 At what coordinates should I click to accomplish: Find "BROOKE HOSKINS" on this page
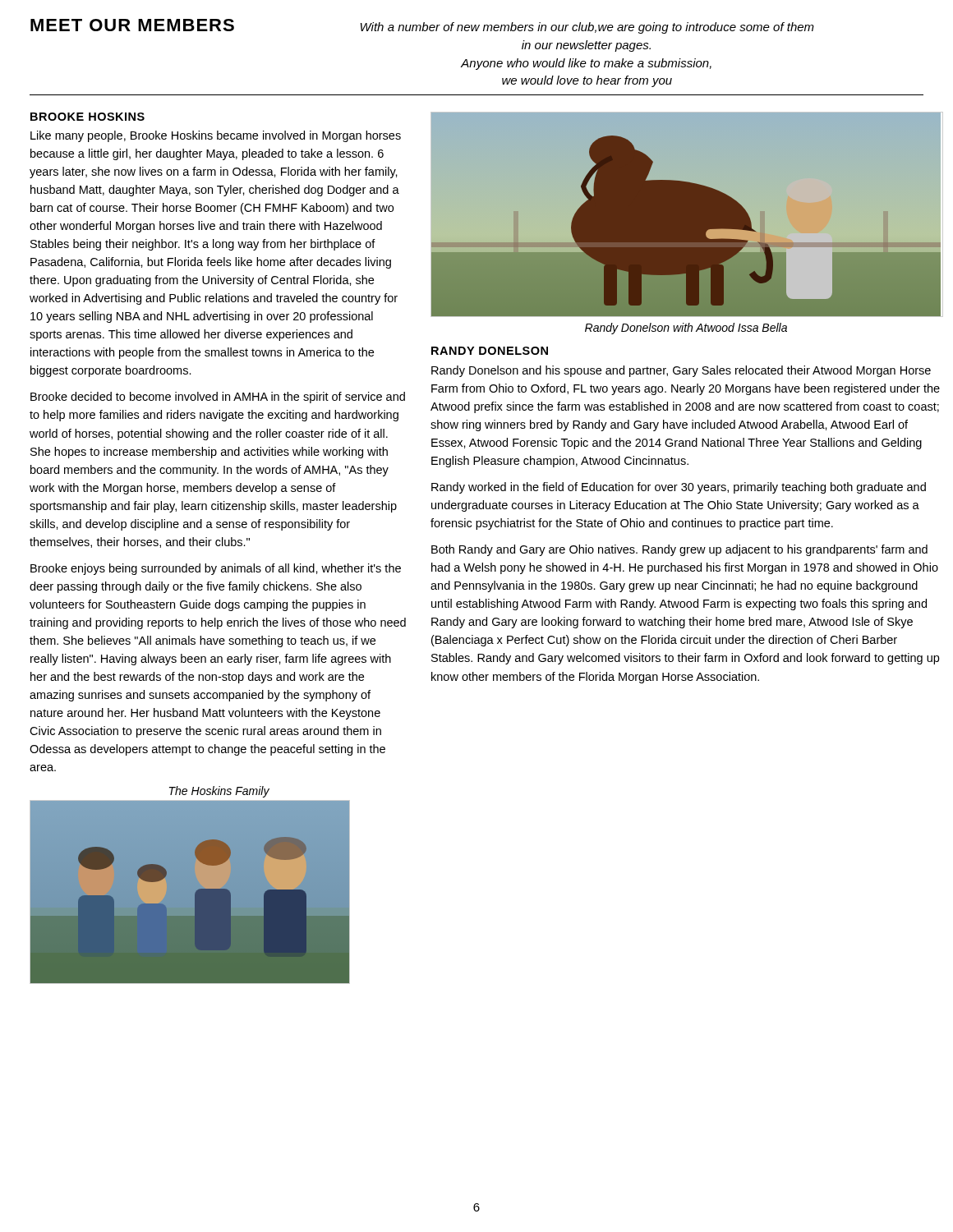(x=87, y=117)
